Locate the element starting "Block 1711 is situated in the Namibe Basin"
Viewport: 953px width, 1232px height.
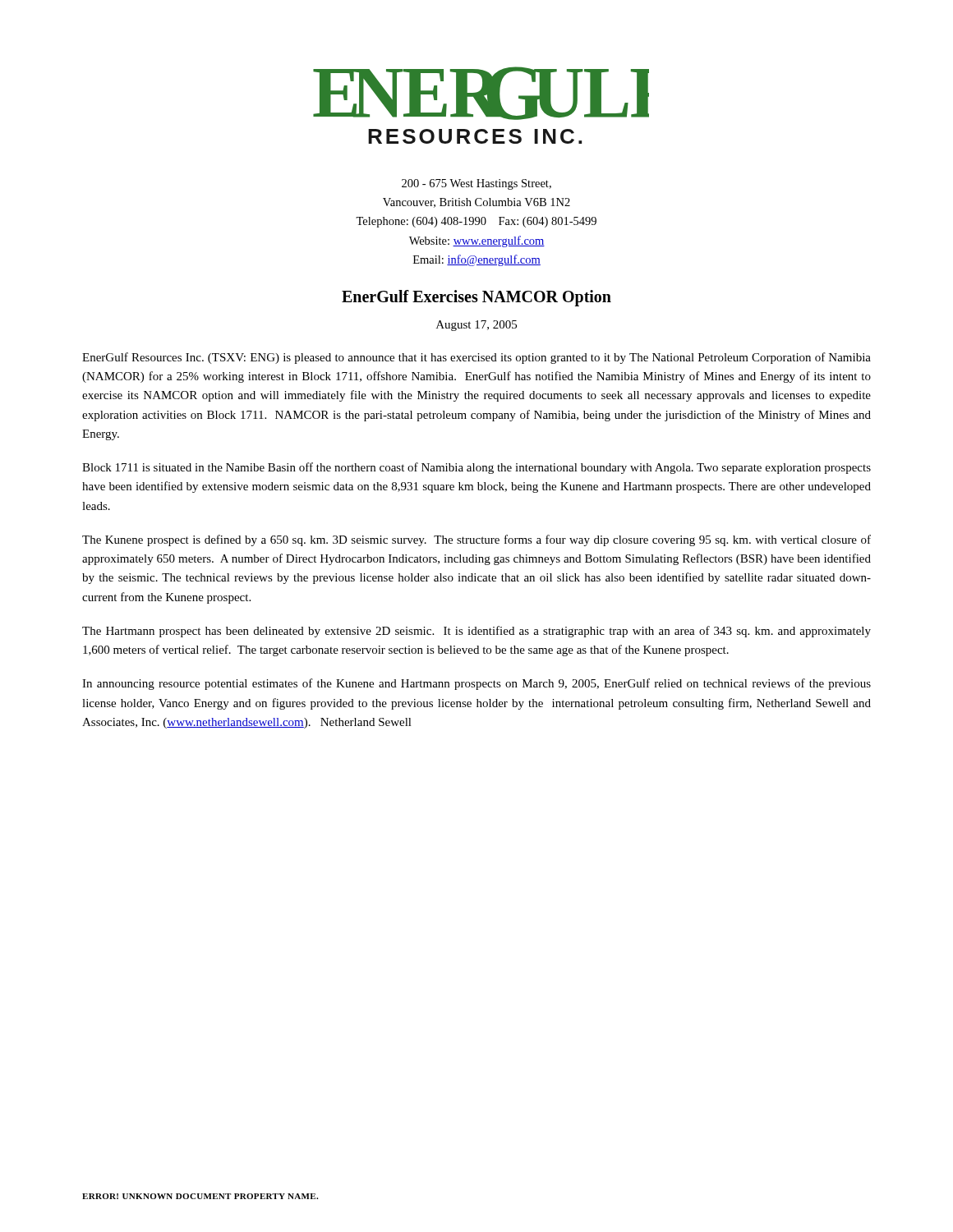[476, 487]
